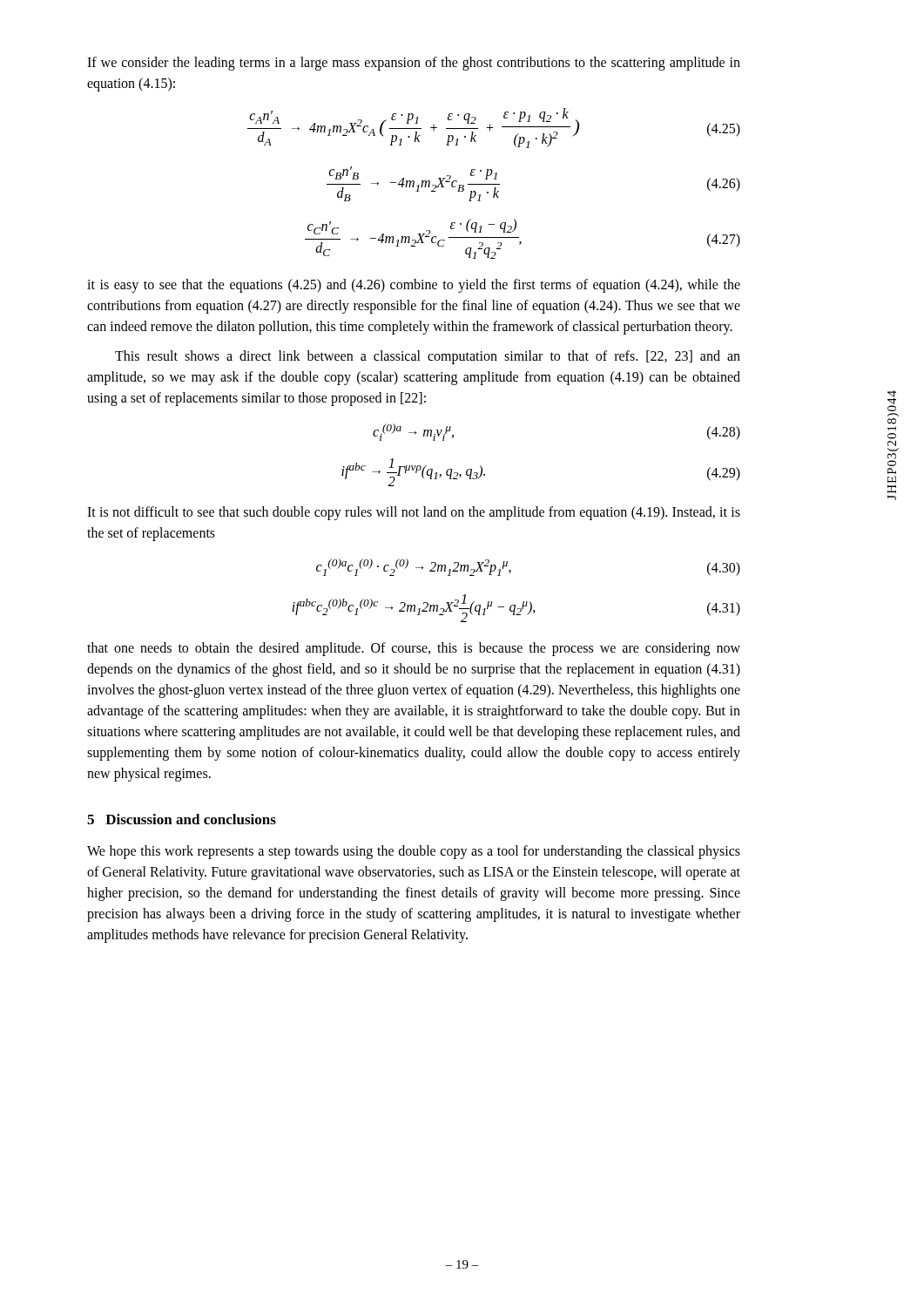Find the text block containing "We hope this work represents a"
This screenshot has width=924, height=1307.
point(414,893)
